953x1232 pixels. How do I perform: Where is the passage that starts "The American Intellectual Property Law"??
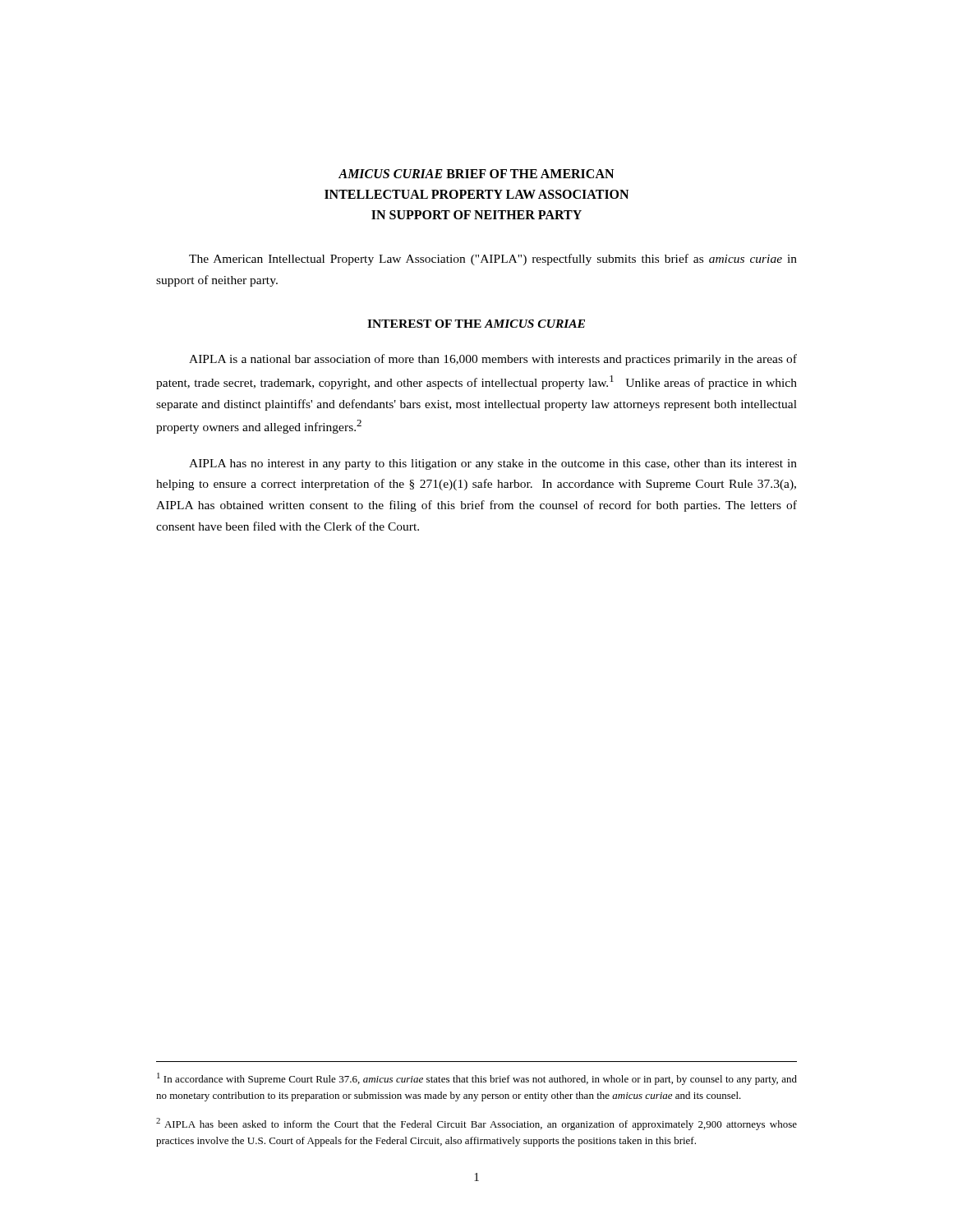pos(476,269)
